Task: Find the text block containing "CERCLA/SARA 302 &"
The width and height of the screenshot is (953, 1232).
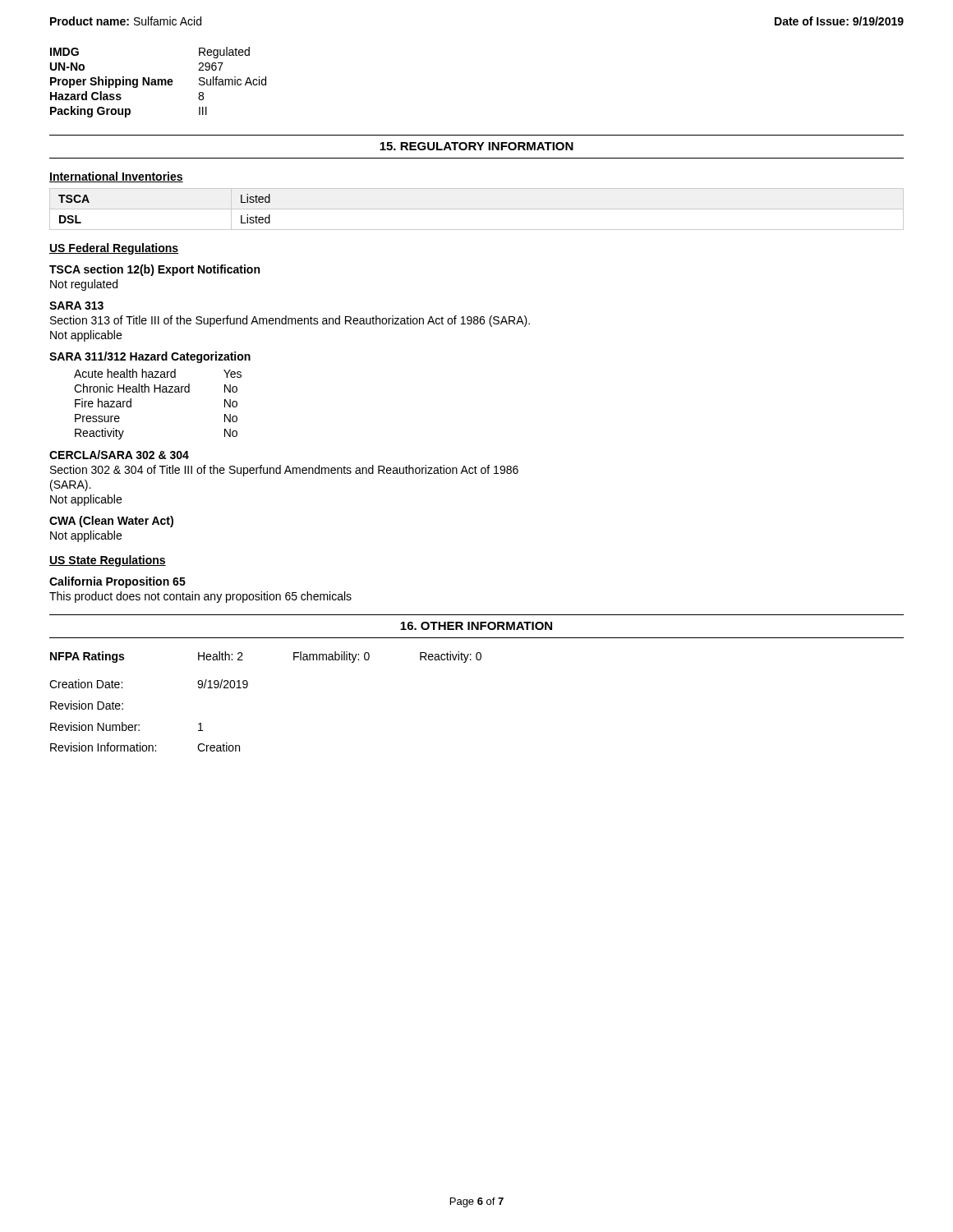Action: pyautogui.click(x=476, y=477)
